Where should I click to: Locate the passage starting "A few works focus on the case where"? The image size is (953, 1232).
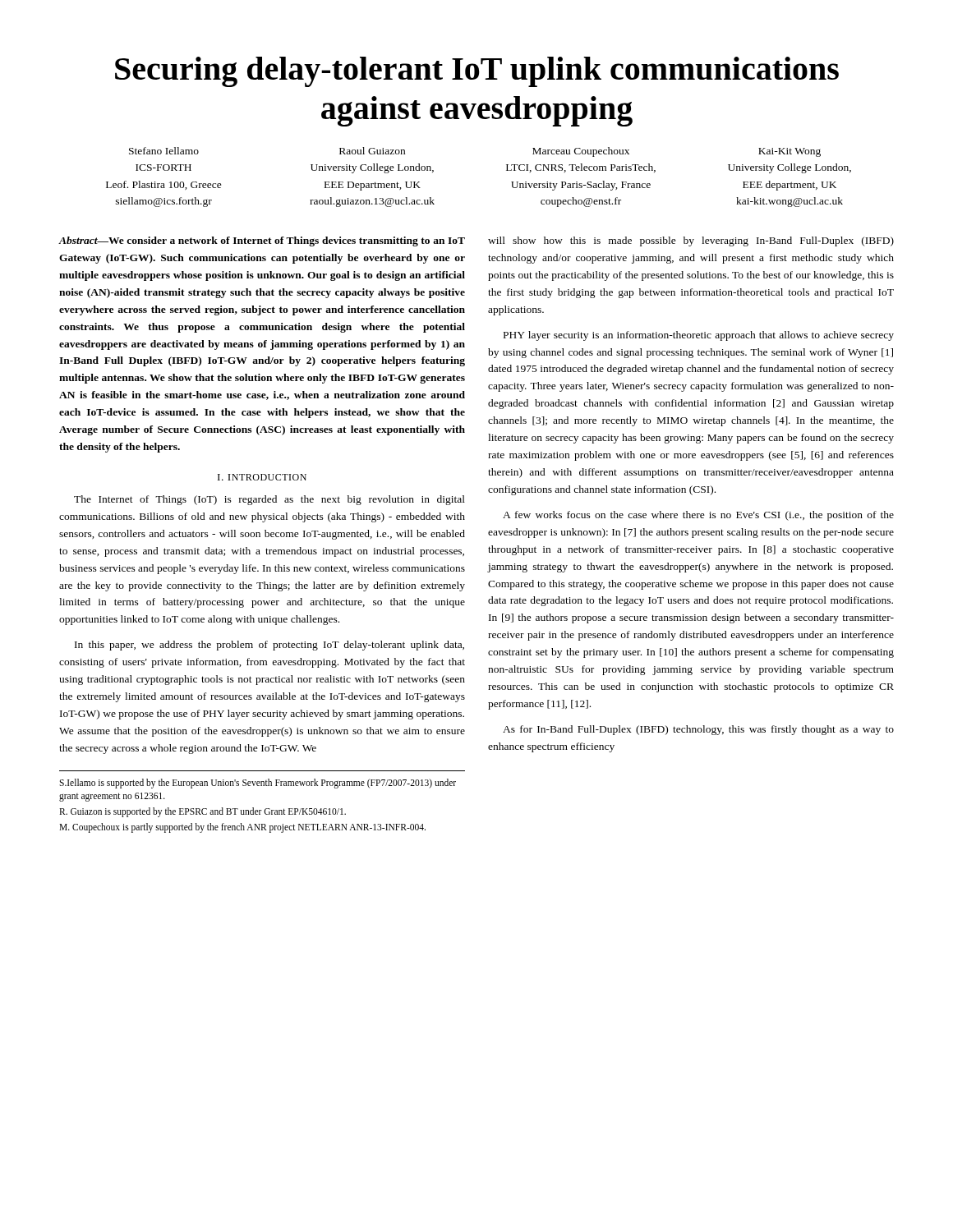coord(691,609)
